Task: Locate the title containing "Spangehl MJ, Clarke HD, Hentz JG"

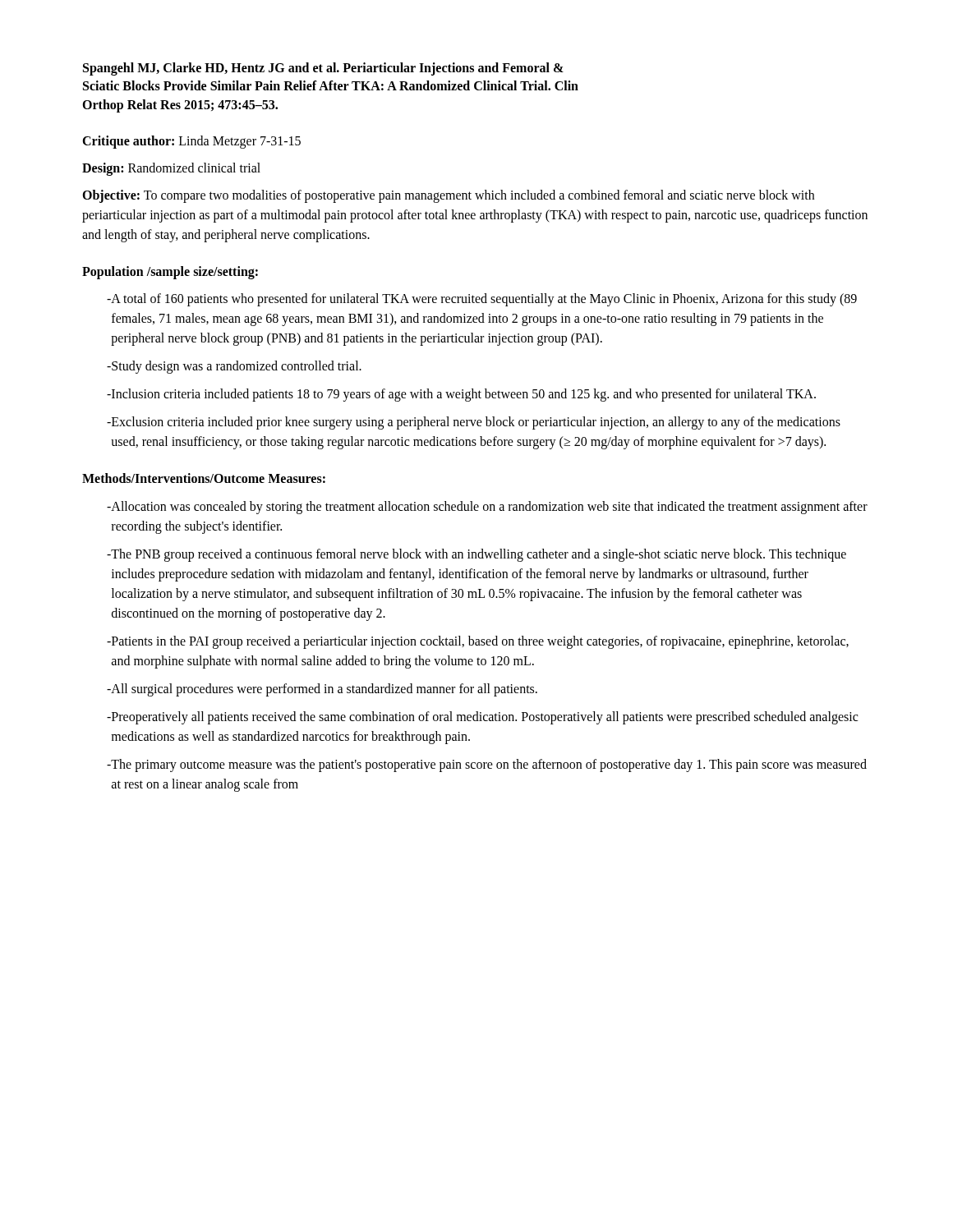Action: (x=330, y=86)
